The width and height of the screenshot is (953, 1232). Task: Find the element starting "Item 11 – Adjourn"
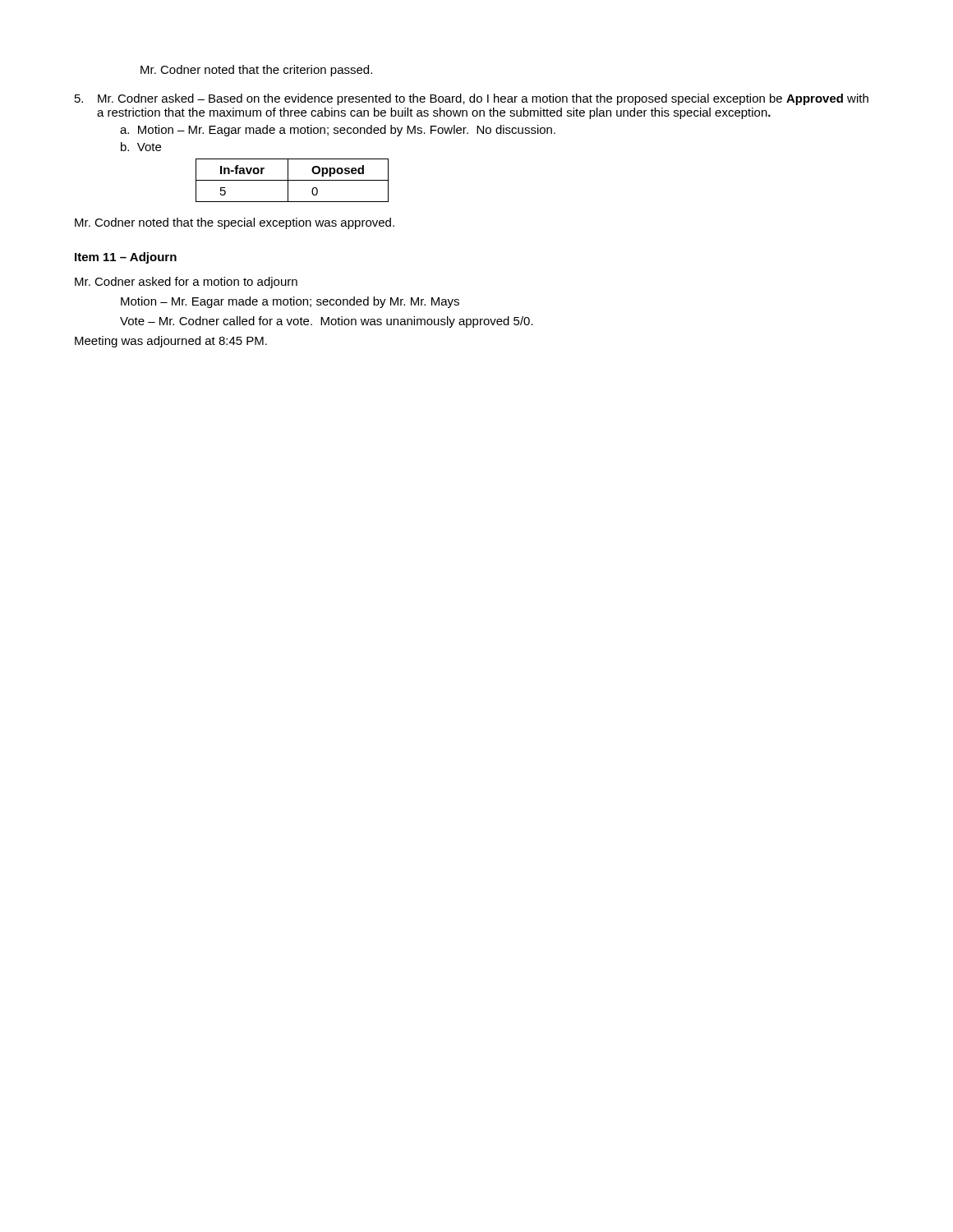point(125,257)
